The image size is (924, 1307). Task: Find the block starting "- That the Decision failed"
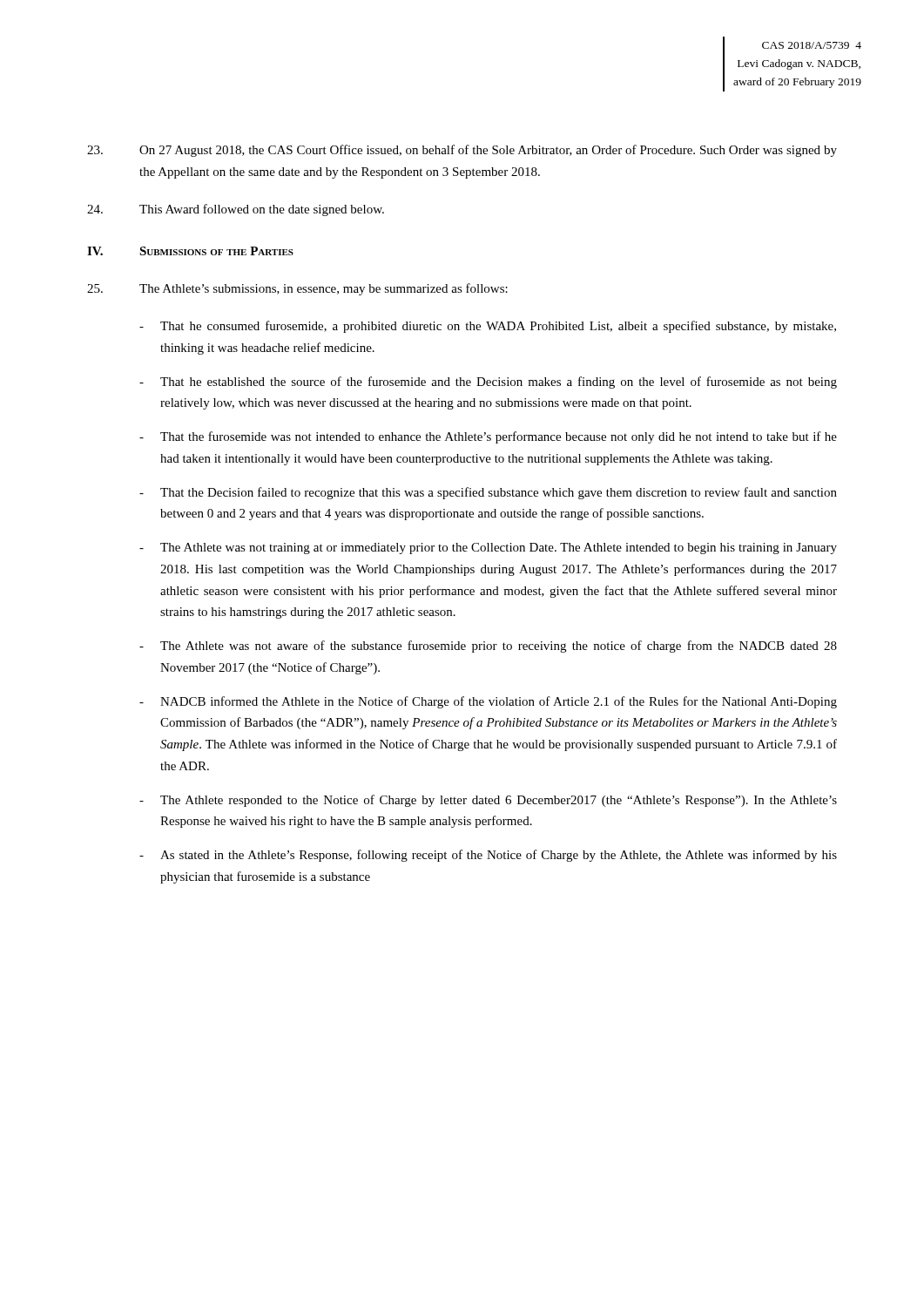[x=488, y=503]
